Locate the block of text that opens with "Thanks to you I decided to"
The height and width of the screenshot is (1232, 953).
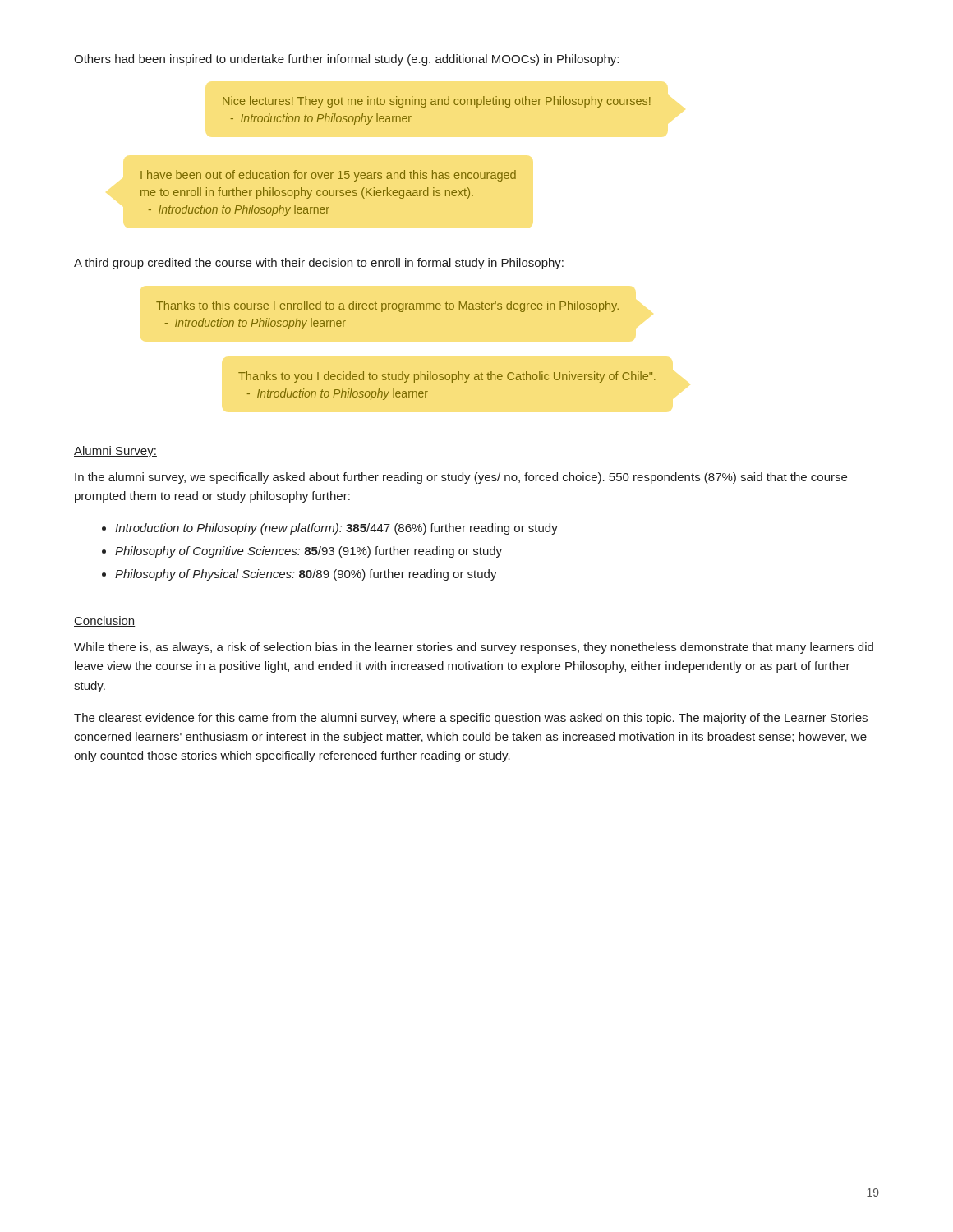[447, 384]
